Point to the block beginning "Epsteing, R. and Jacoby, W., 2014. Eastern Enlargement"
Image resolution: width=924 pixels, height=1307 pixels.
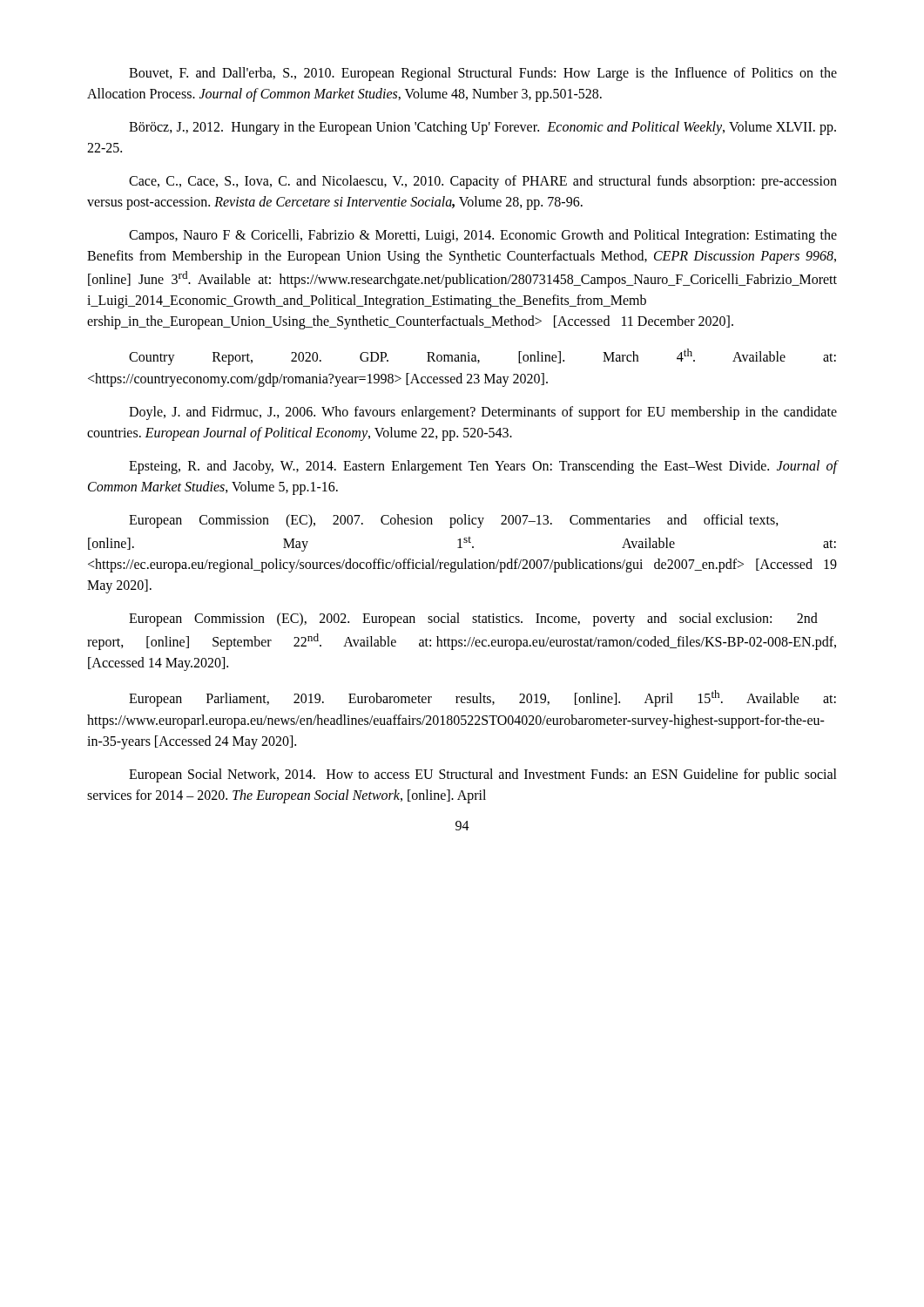(x=462, y=476)
